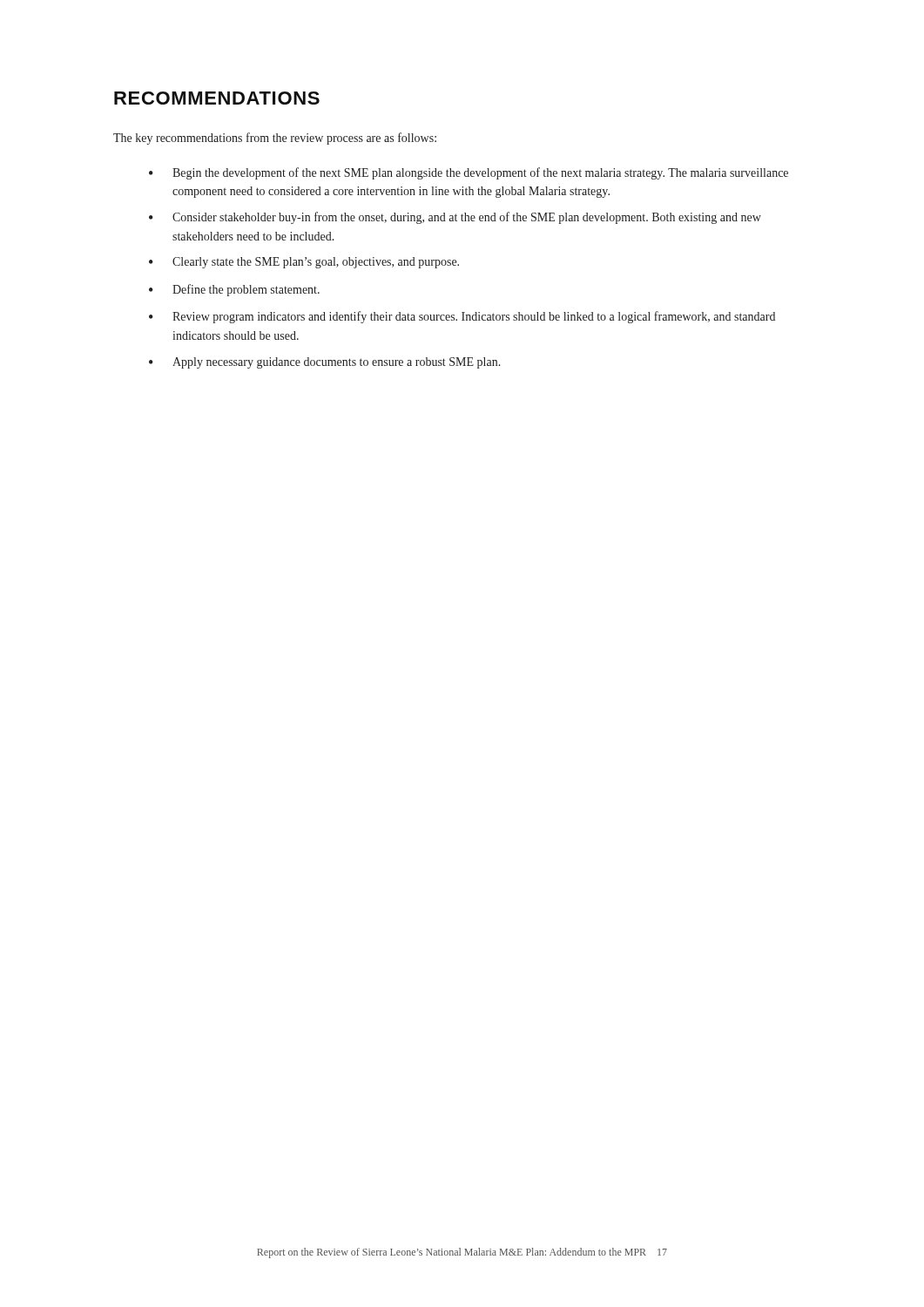Select the list item that says "• Consider stakeholder buy-in"
924x1307 pixels.
(x=479, y=227)
